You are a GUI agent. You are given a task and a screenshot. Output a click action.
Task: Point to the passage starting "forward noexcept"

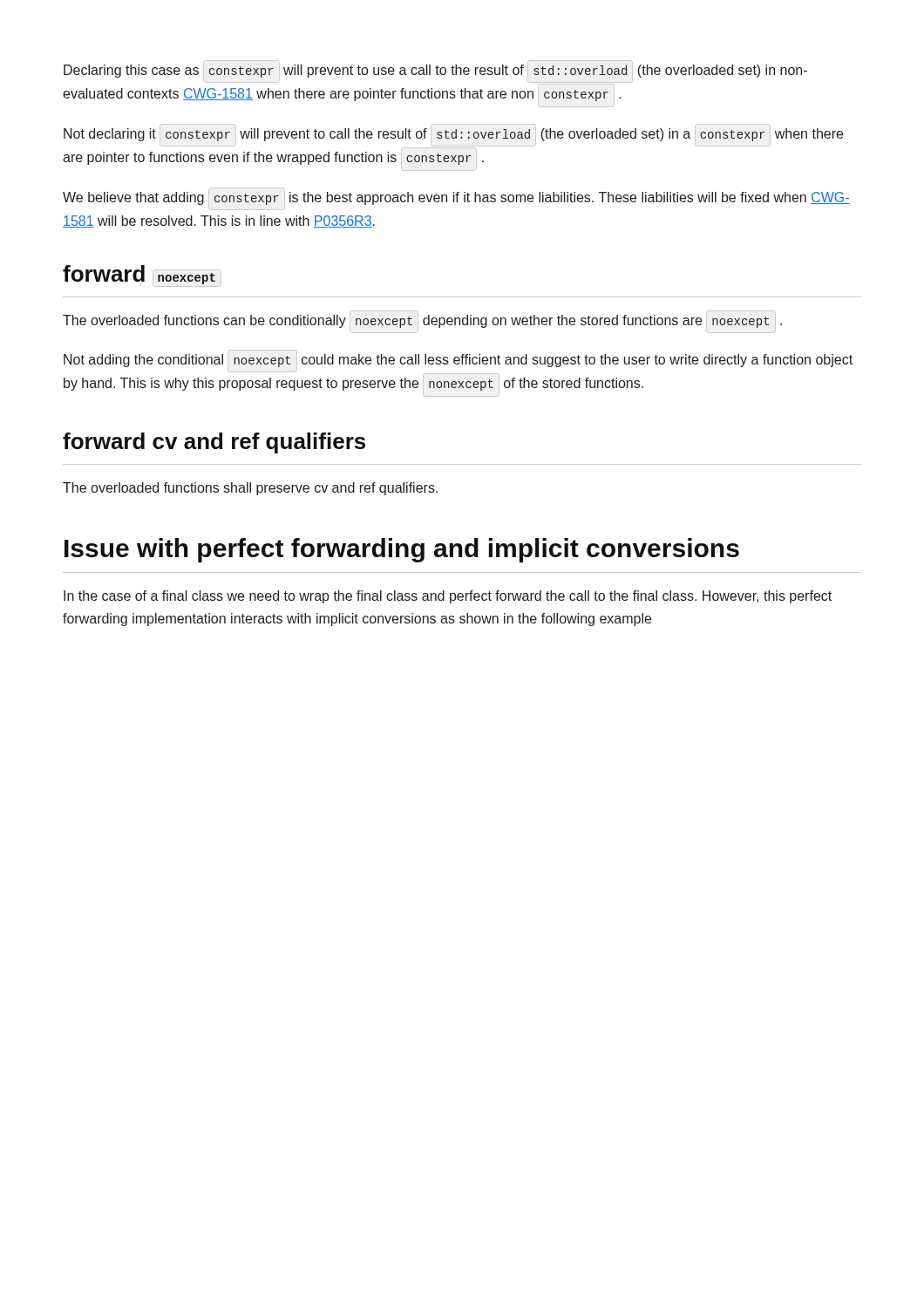click(142, 273)
